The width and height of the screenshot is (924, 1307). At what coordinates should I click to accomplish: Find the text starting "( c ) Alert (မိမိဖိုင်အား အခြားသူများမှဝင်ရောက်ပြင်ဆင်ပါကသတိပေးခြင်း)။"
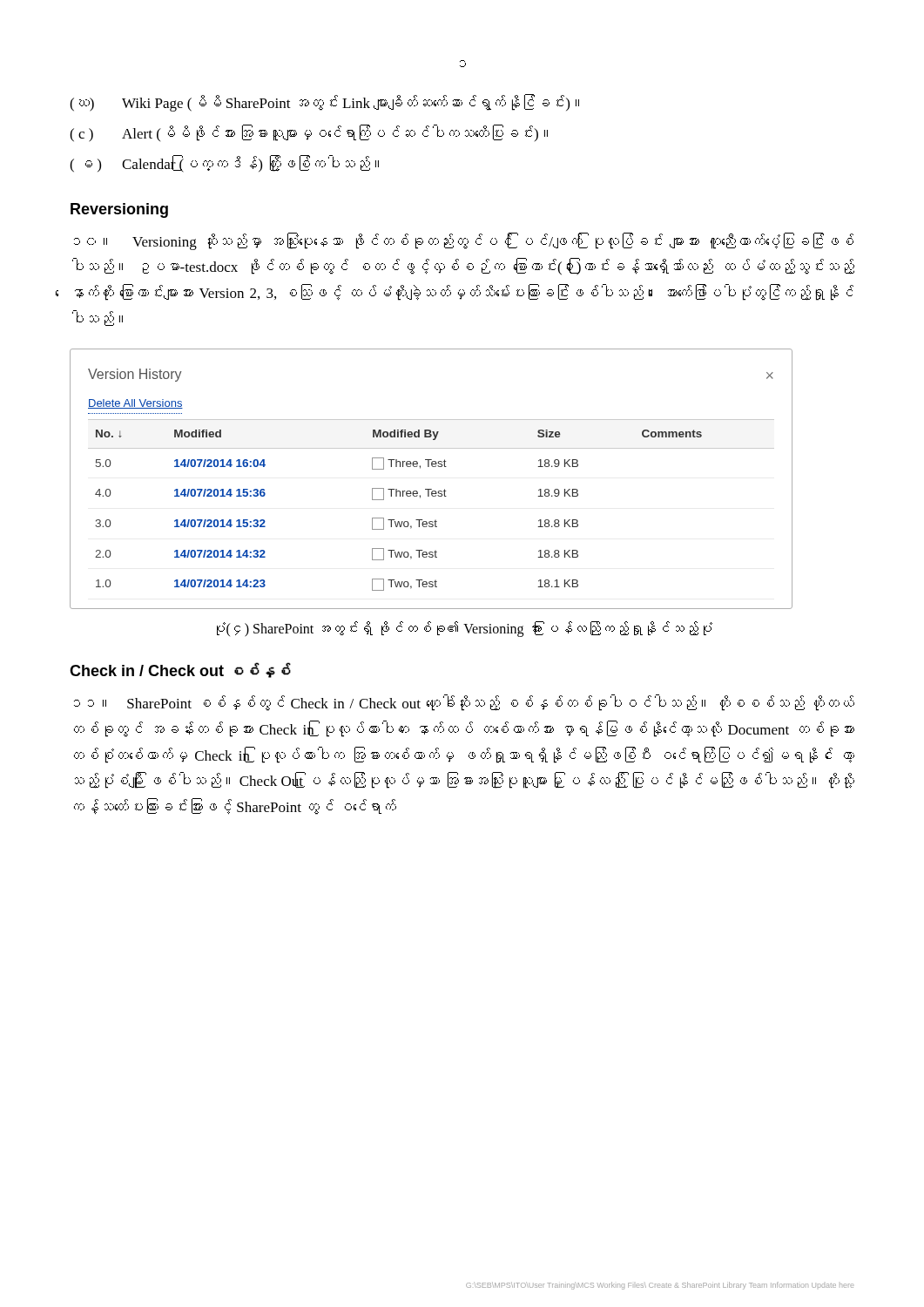coord(462,135)
